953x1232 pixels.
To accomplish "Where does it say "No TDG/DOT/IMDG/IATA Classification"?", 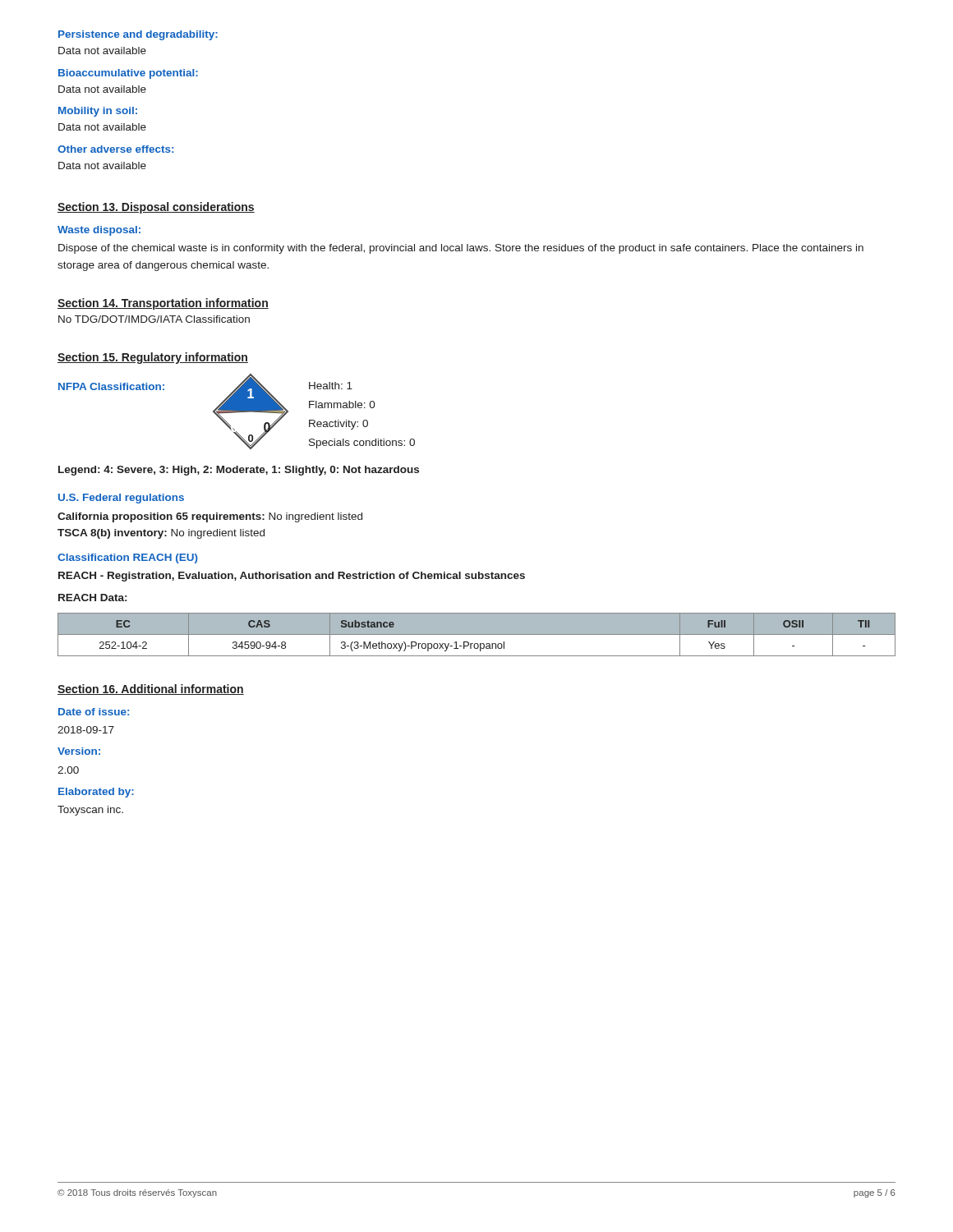I will click(154, 319).
